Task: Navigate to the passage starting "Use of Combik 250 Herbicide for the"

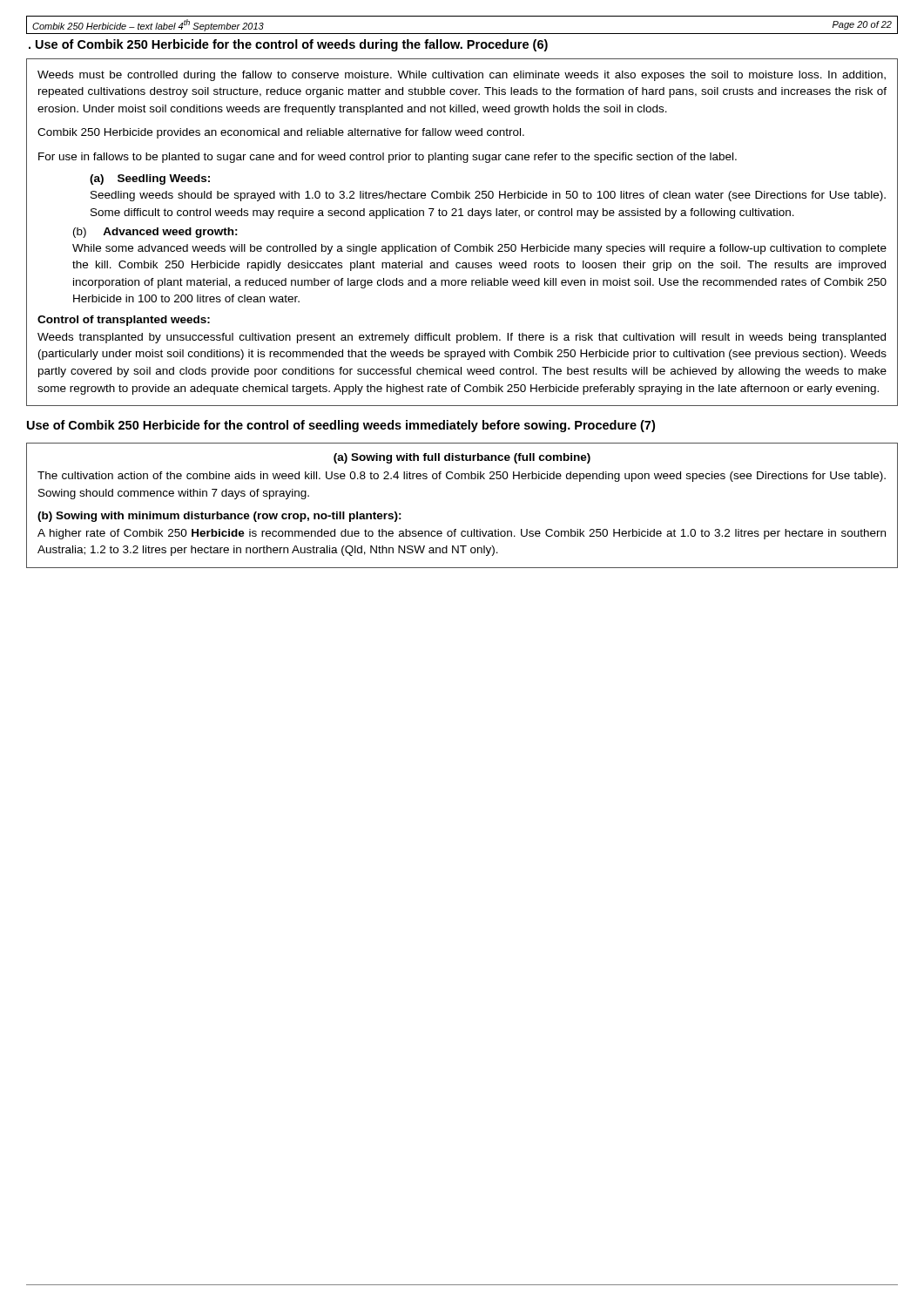Action: [x=341, y=425]
